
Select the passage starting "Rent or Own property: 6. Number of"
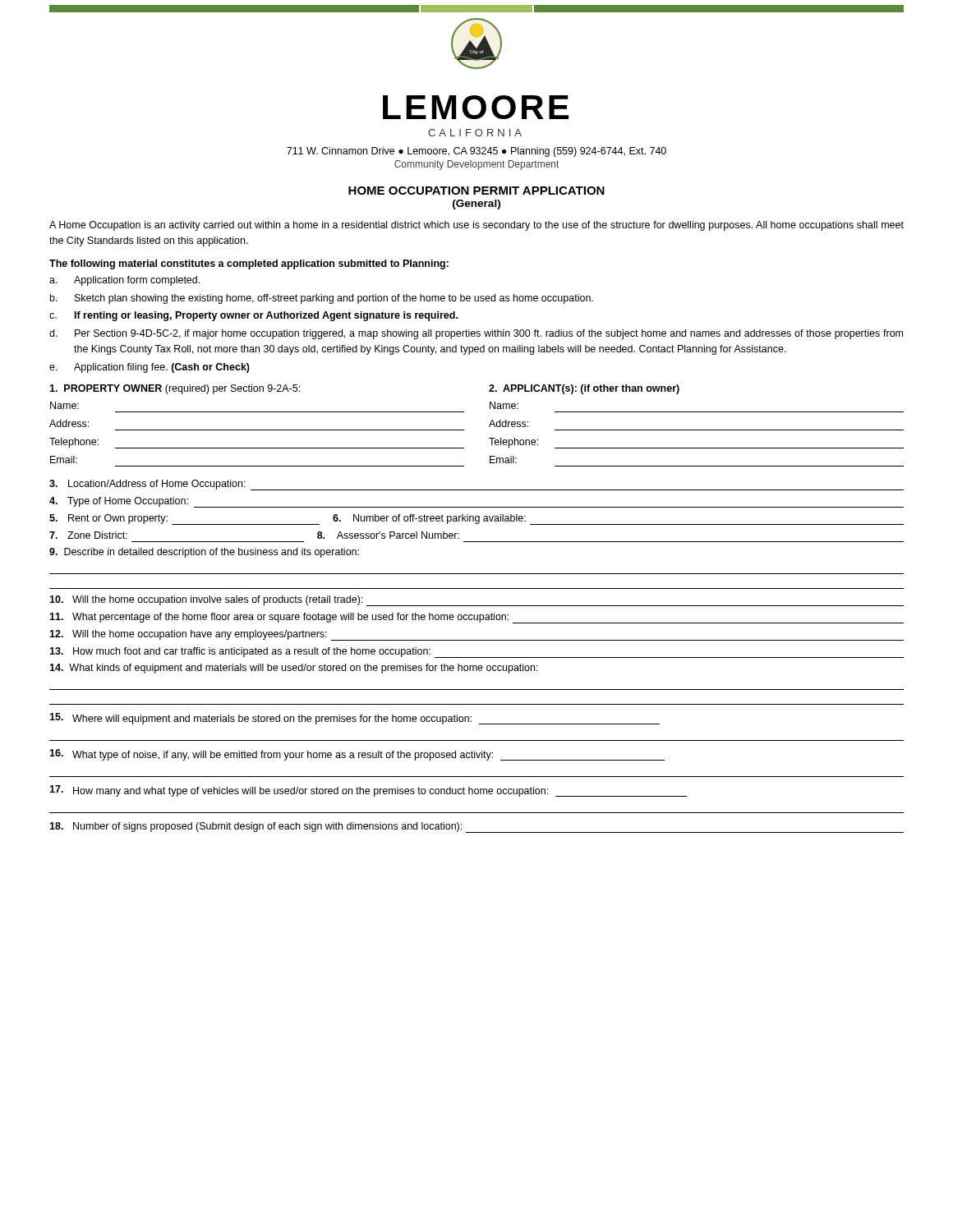(x=476, y=518)
